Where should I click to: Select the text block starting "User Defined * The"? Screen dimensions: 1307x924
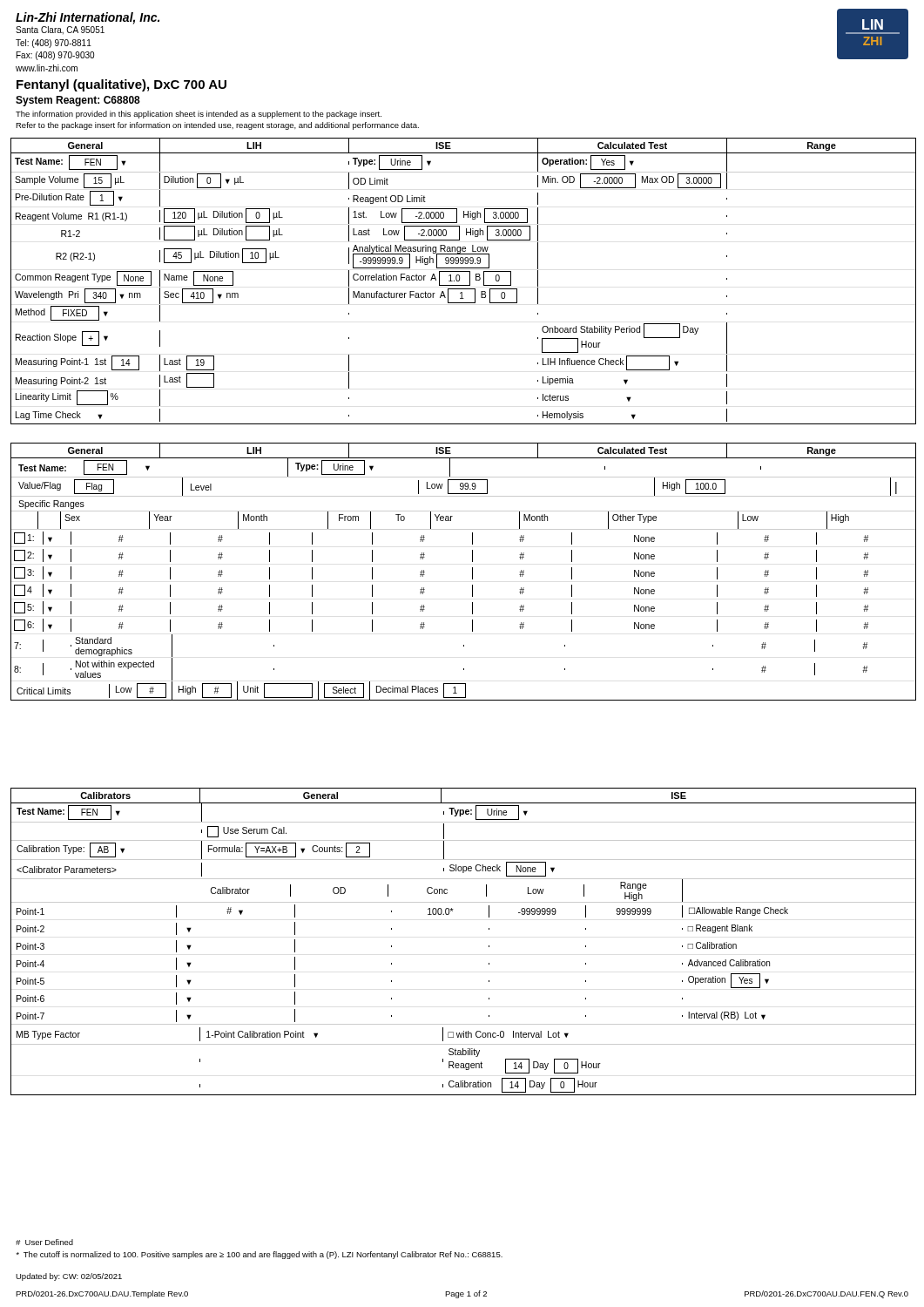259,1248
